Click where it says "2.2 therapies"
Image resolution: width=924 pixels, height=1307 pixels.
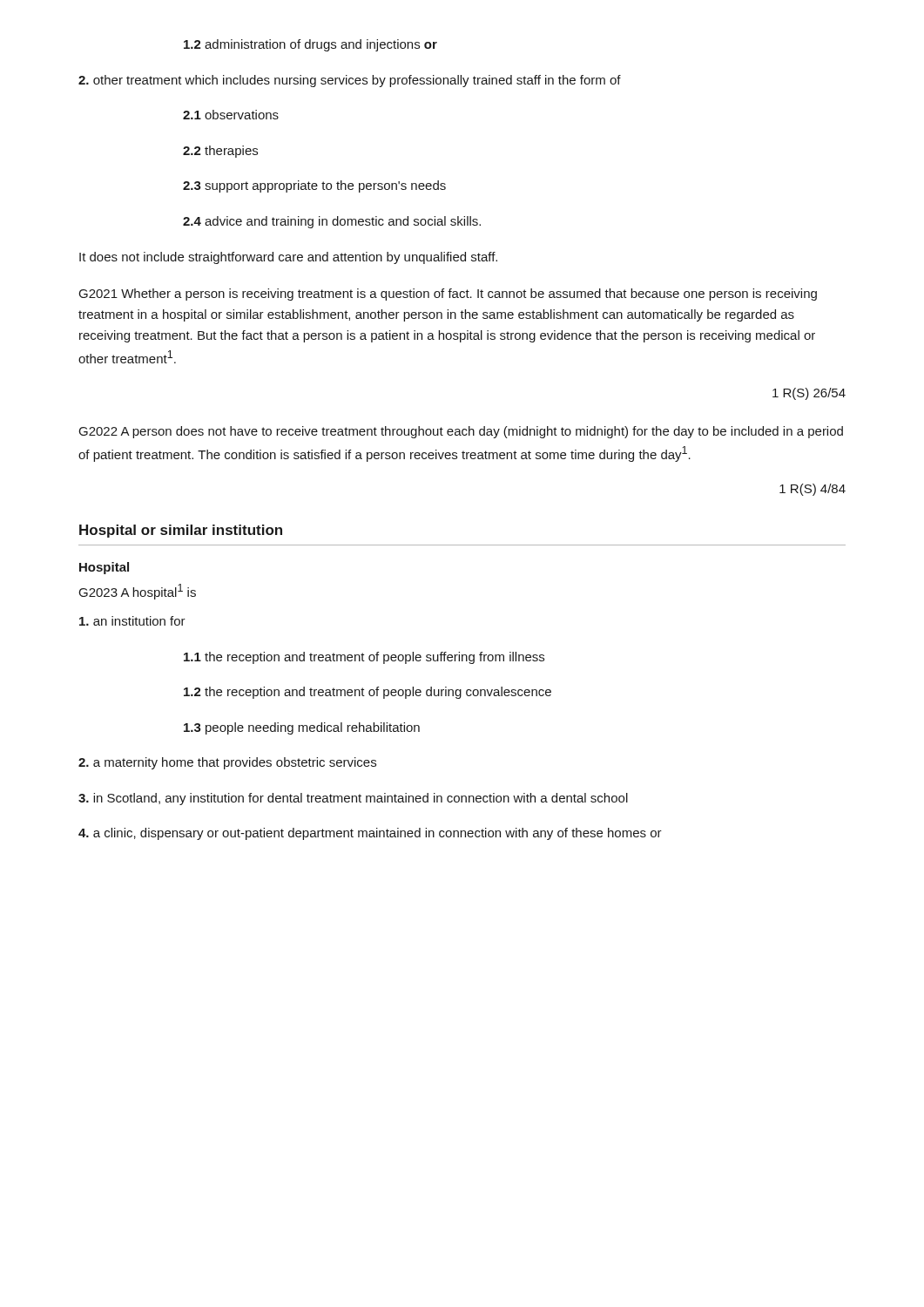(221, 150)
